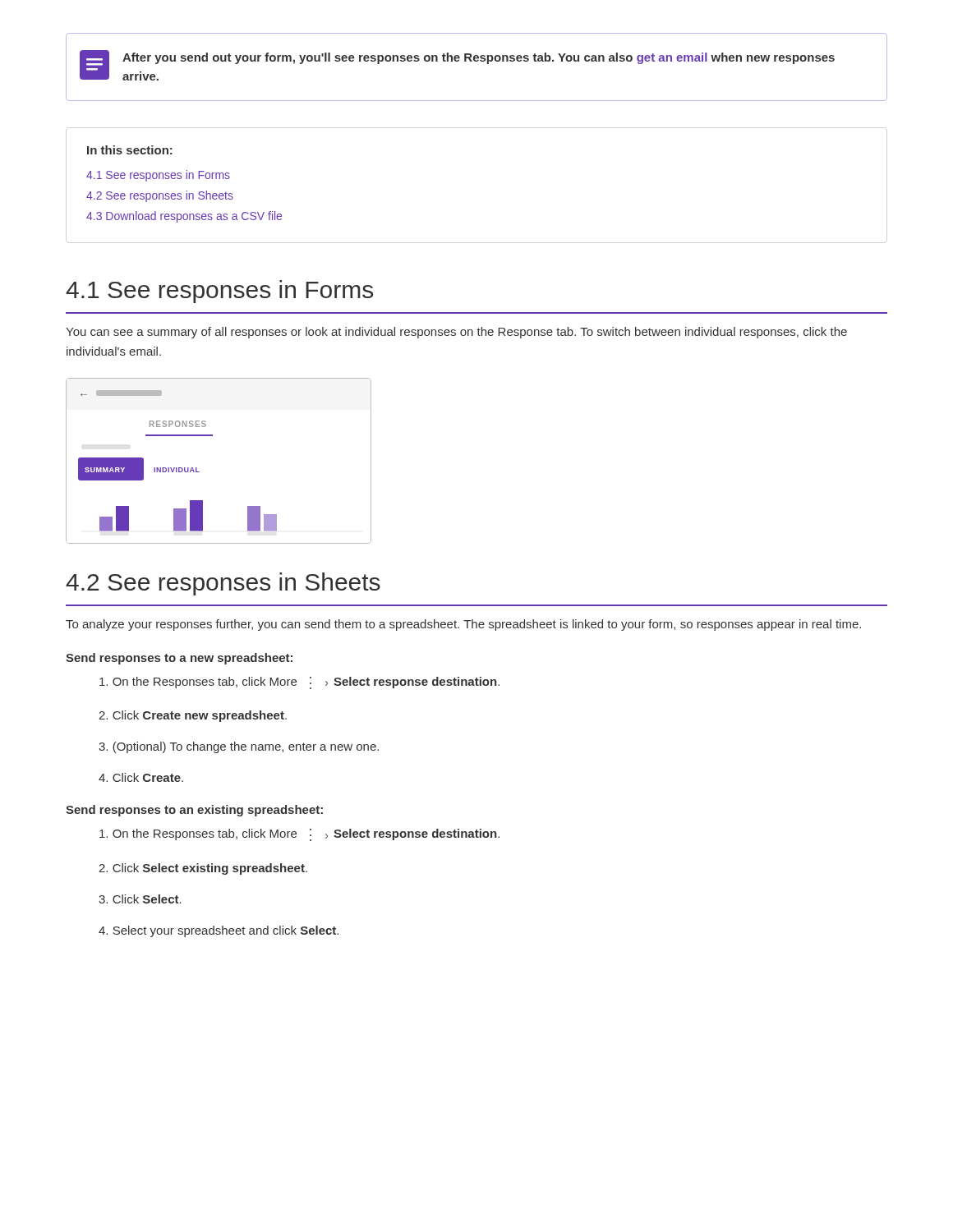Click on the element starting "4. Click Create."
Screen dimensions: 1232x953
(141, 777)
